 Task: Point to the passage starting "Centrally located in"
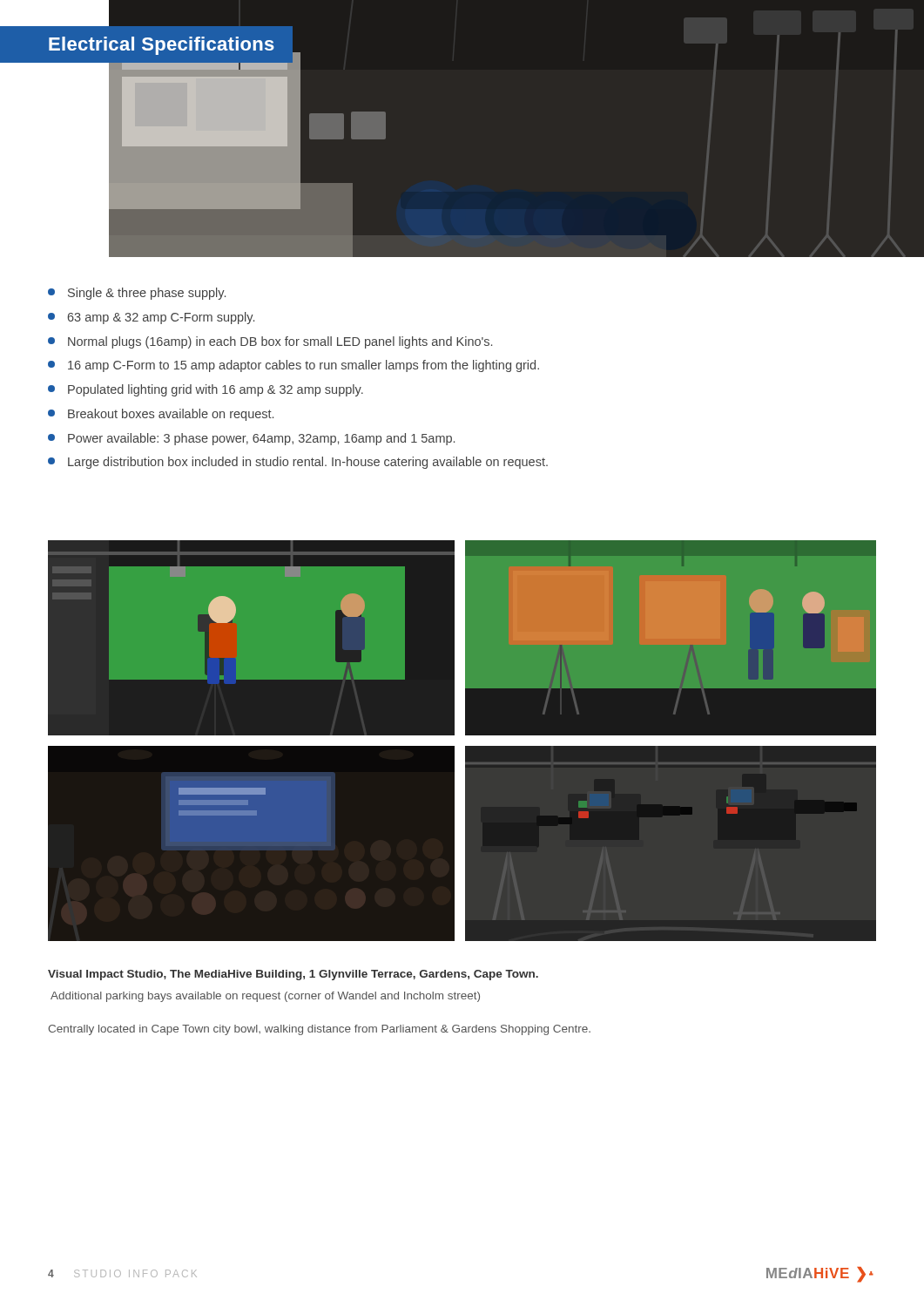tap(320, 1028)
